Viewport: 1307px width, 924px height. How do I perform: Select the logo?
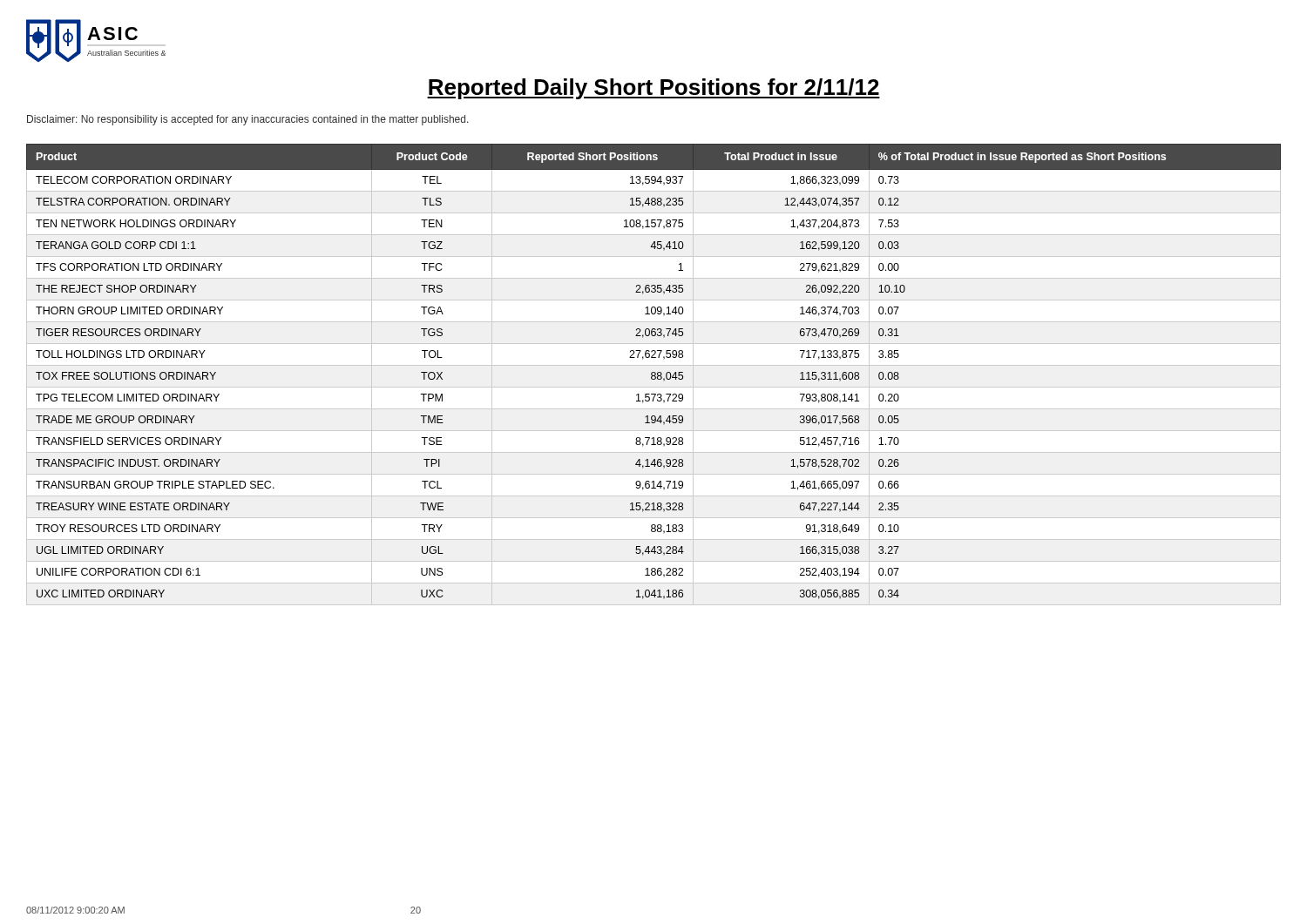tap(96, 46)
